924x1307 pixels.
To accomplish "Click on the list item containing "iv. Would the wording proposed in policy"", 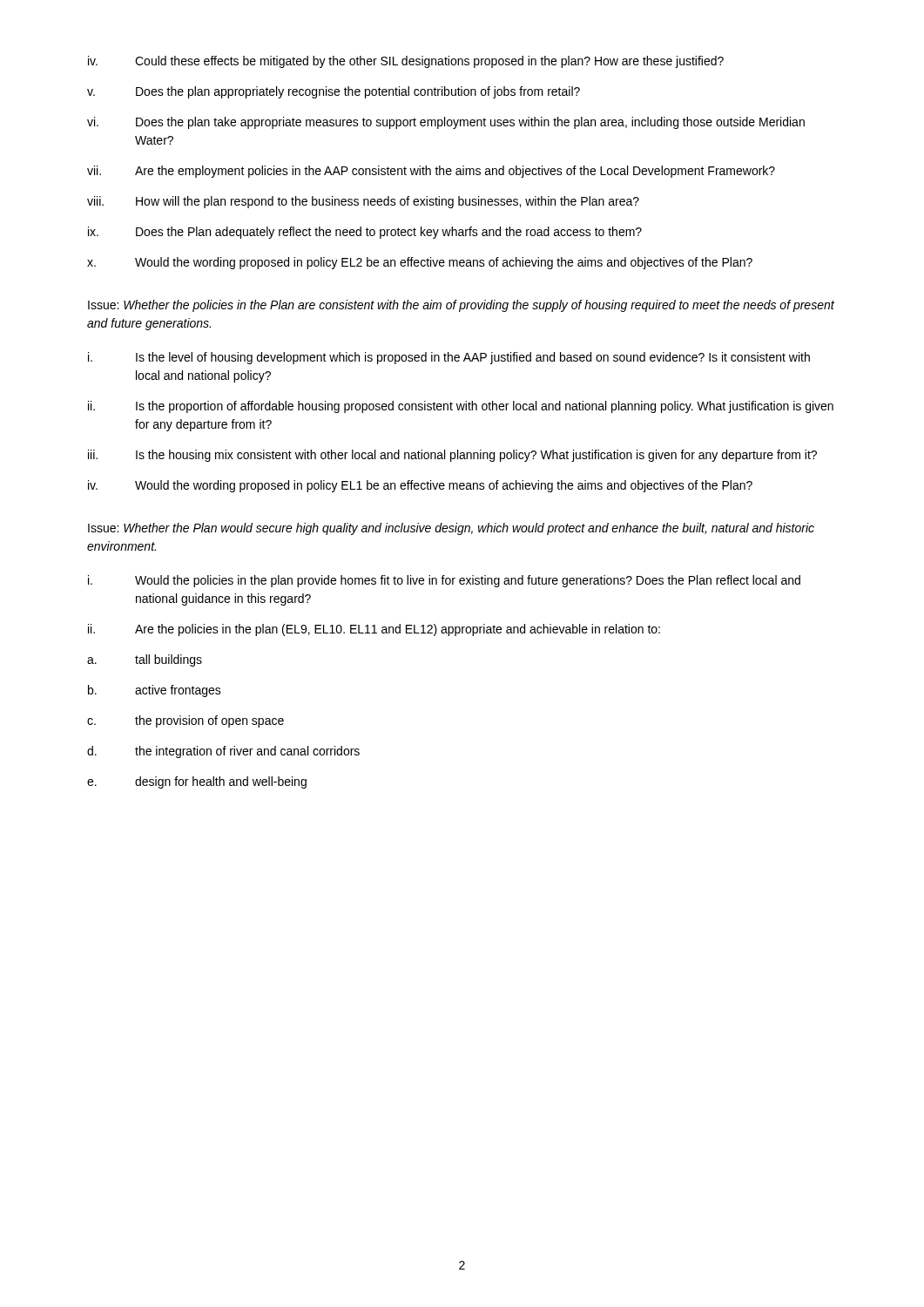I will (462, 486).
